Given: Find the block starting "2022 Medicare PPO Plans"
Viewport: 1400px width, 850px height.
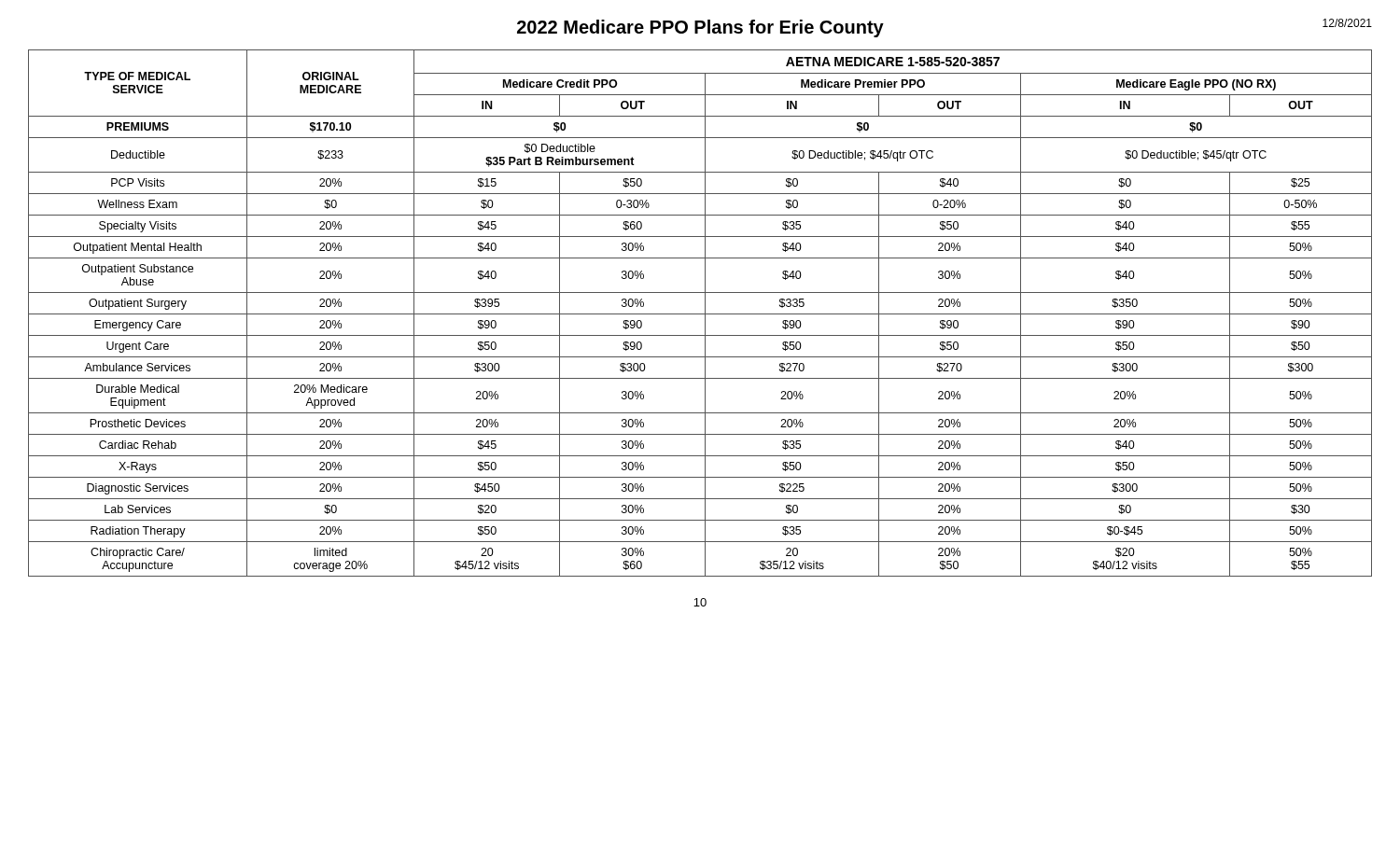Looking at the screenshot, I should pos(700,28).
